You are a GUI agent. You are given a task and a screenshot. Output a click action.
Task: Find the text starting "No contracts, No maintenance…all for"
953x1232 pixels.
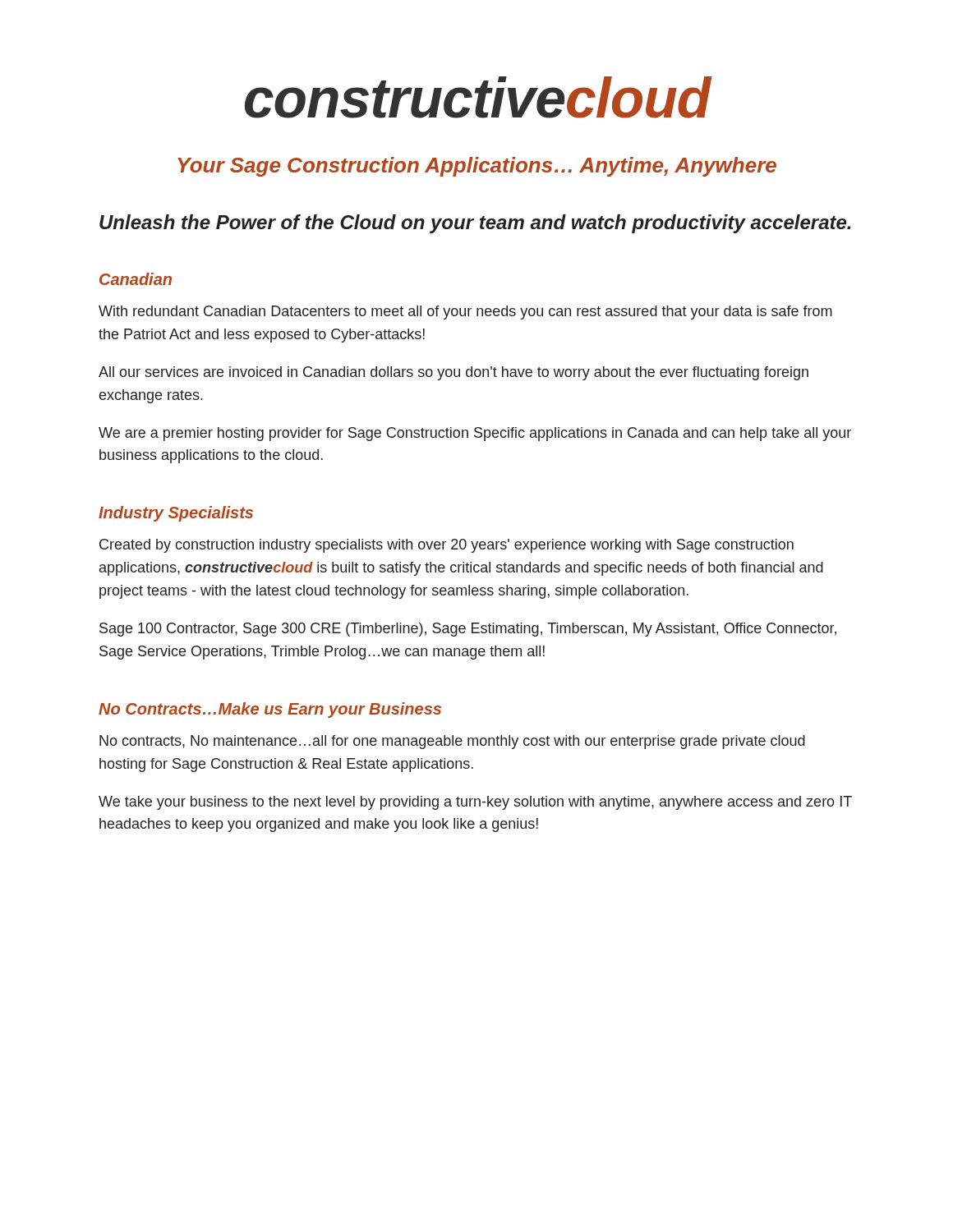pyautogui.click(x=452, y=752)
